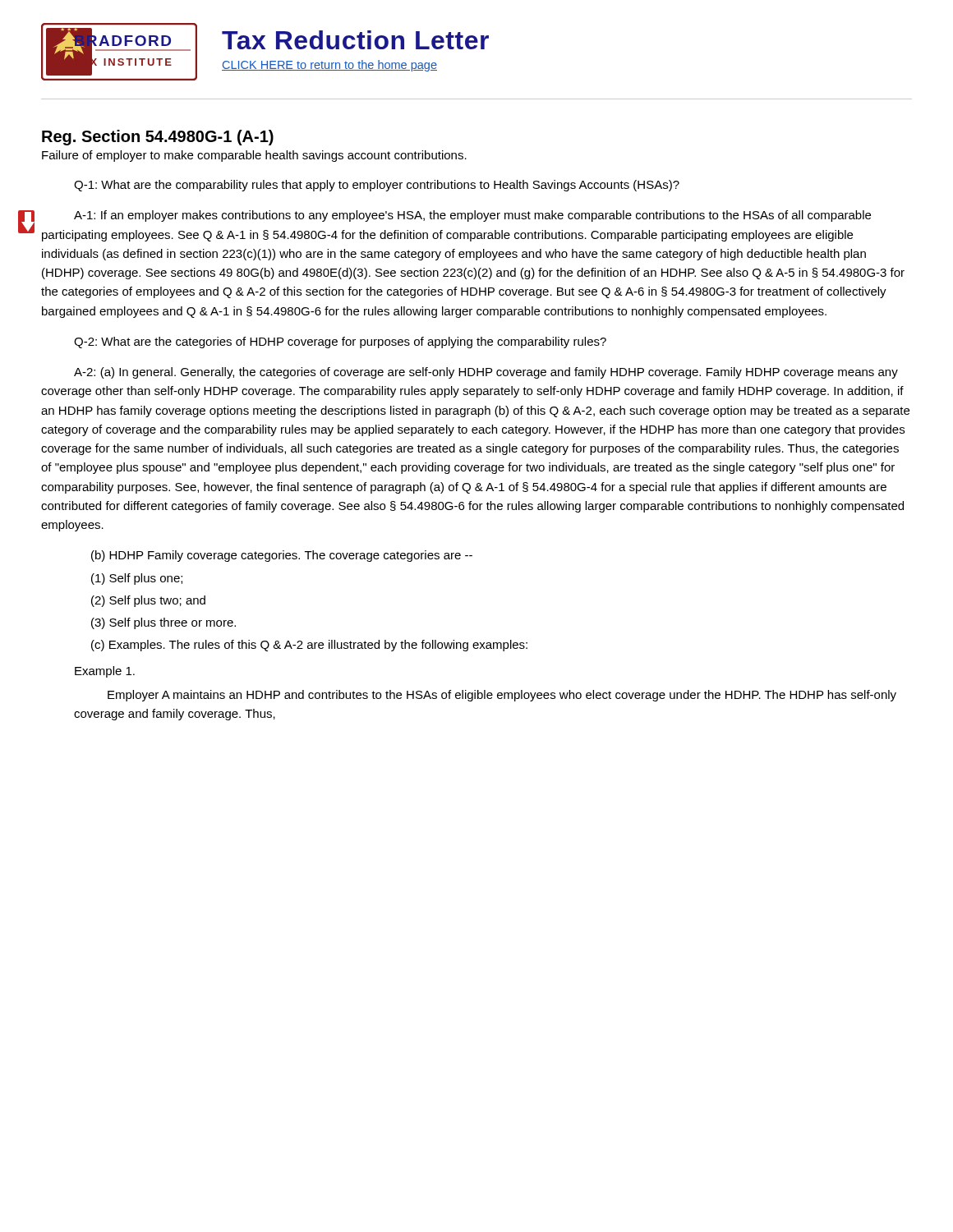Image resolution: width=953 pixels, height=1232 pixels.
Task: Click on the text block that says "Failure of employer to make comparable health savings"
Action: [254, 155]
